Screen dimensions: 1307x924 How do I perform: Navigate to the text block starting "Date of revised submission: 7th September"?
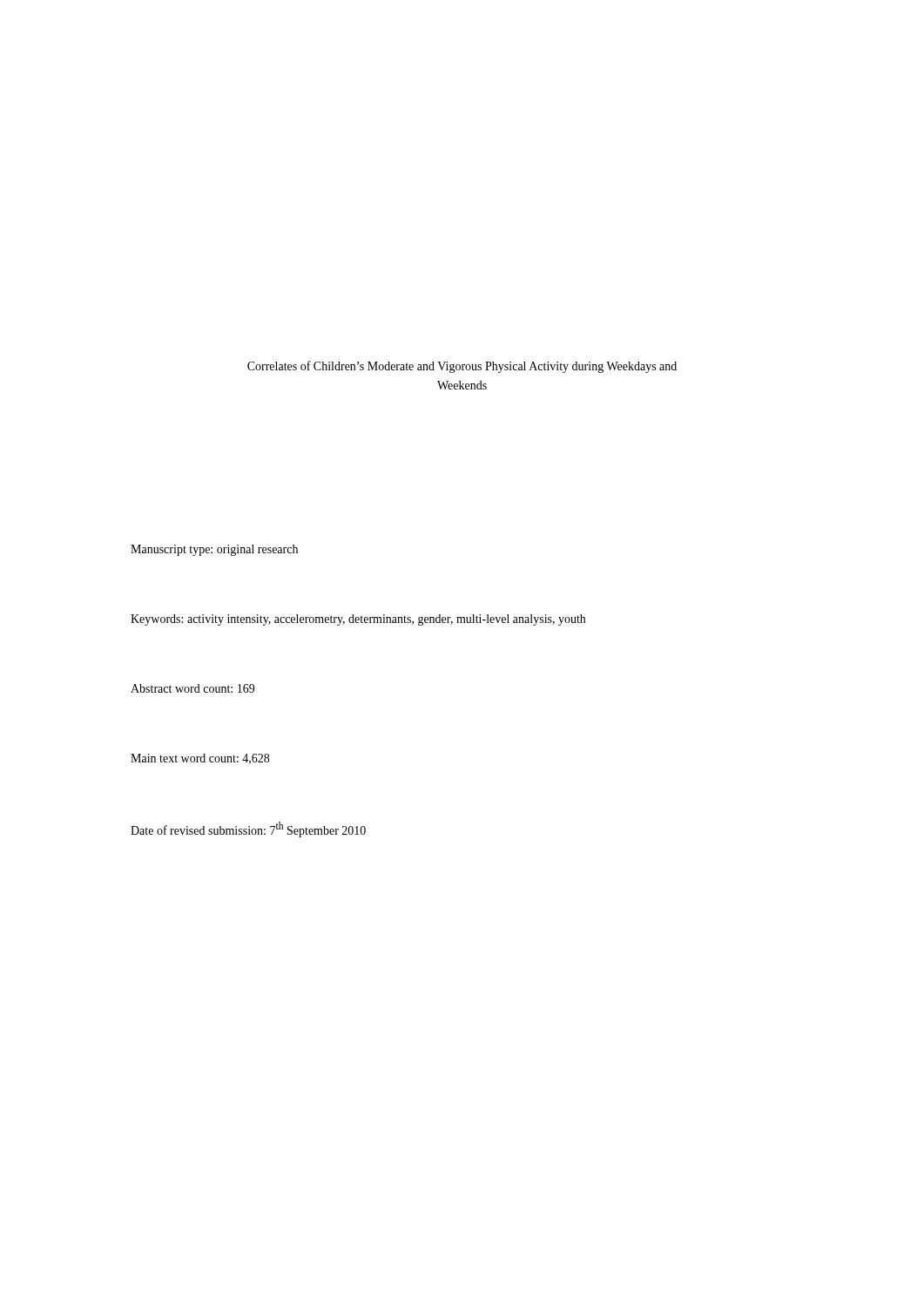click(x=248, y=829)
